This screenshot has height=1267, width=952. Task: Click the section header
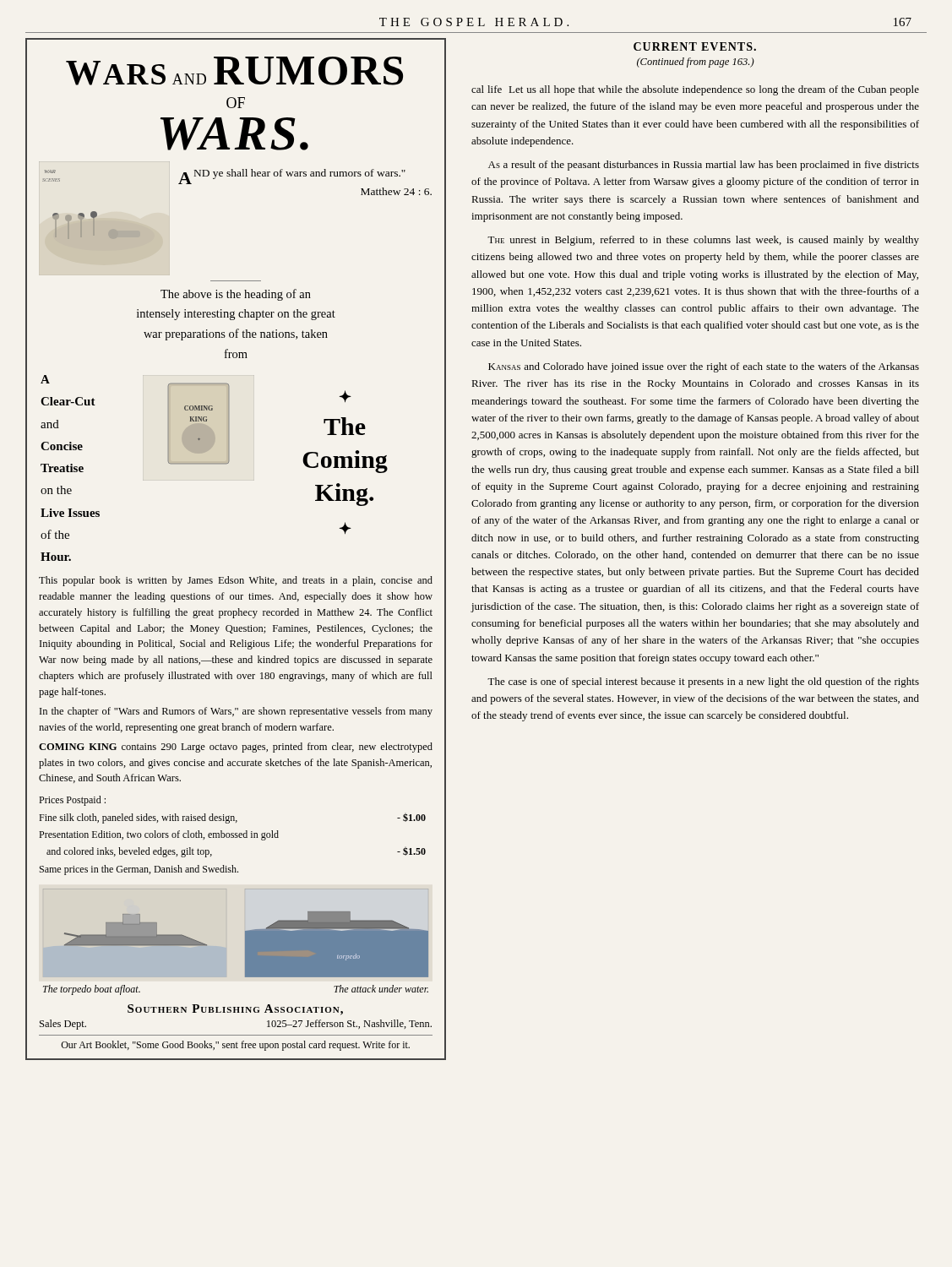pyautogui.click(x=695, y=47)
